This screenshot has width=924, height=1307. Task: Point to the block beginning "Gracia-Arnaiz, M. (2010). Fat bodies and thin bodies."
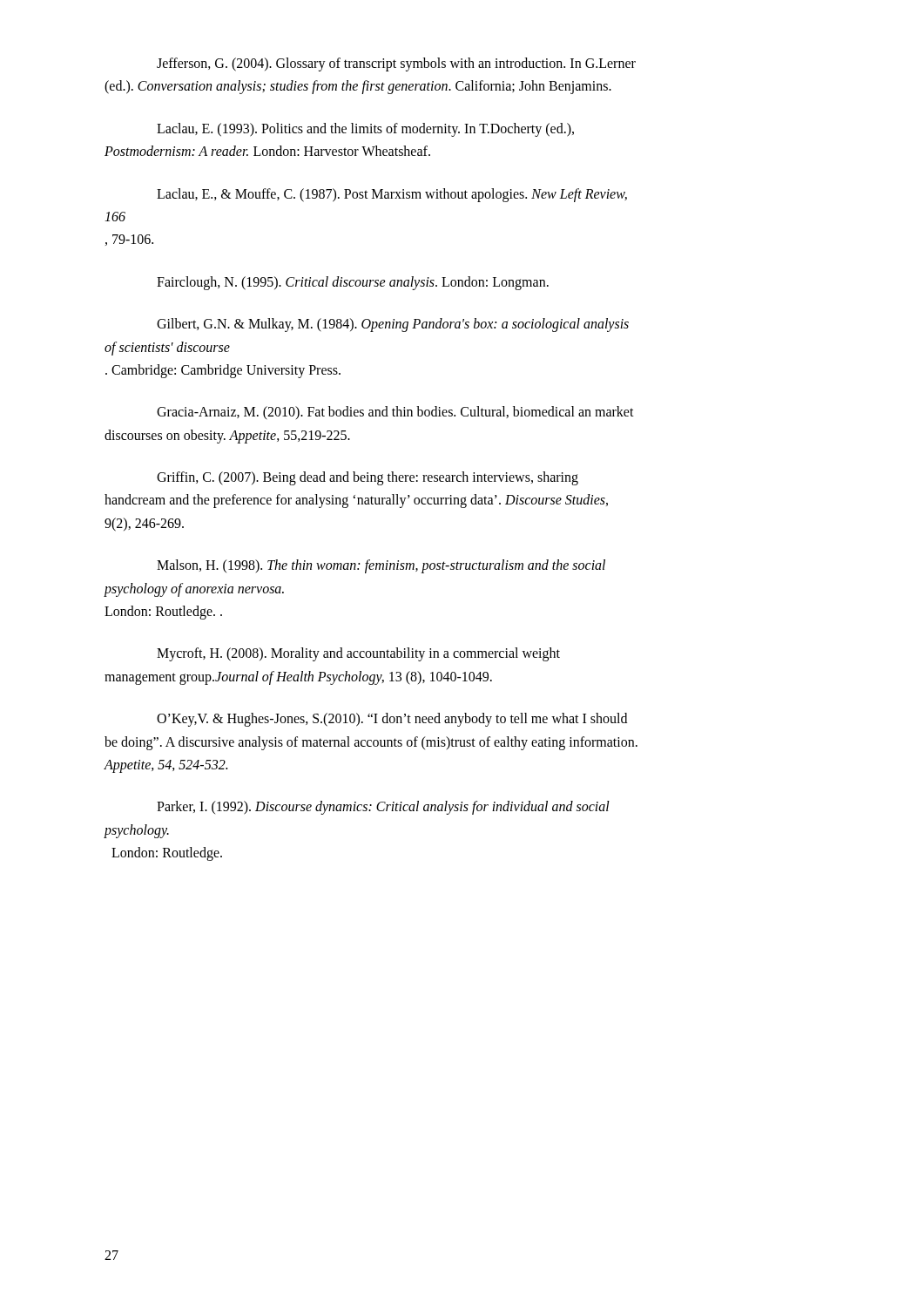(471, 426)
